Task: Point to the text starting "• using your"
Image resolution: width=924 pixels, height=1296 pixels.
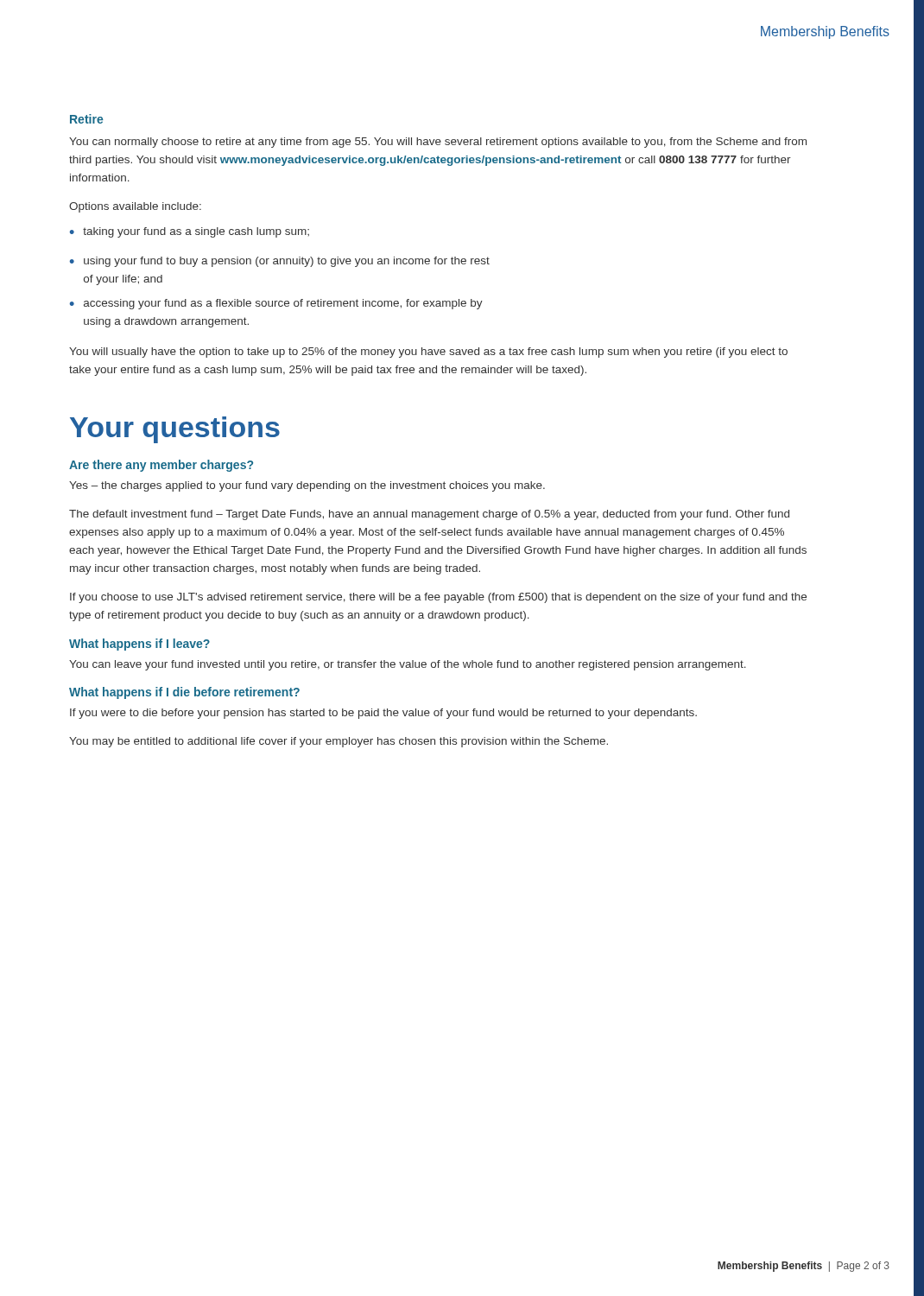Action: pos(279,270)
